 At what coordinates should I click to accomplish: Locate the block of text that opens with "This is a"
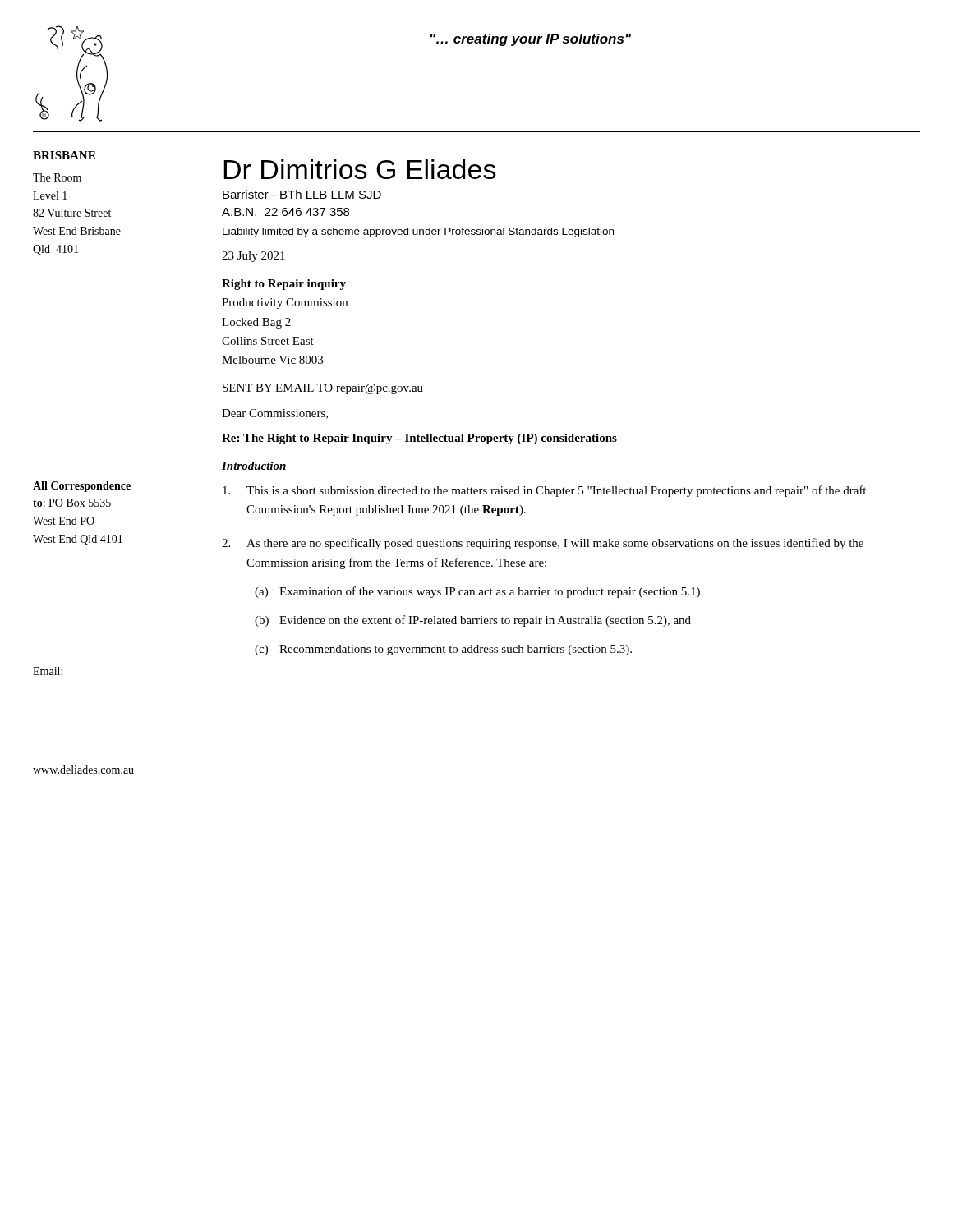click(x=571, y=500)
